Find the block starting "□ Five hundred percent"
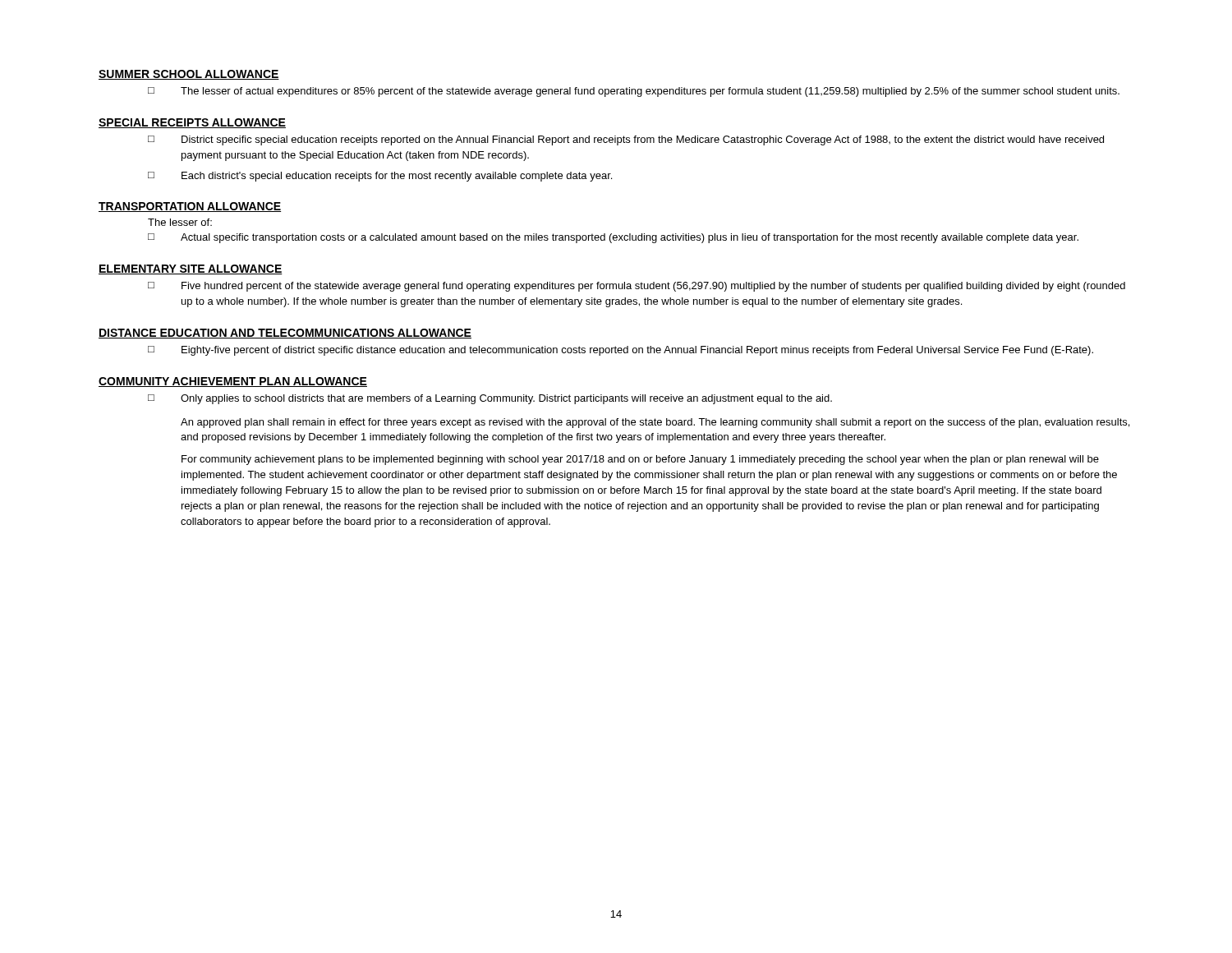The image size is (1232, 953). tap(641, 294)
